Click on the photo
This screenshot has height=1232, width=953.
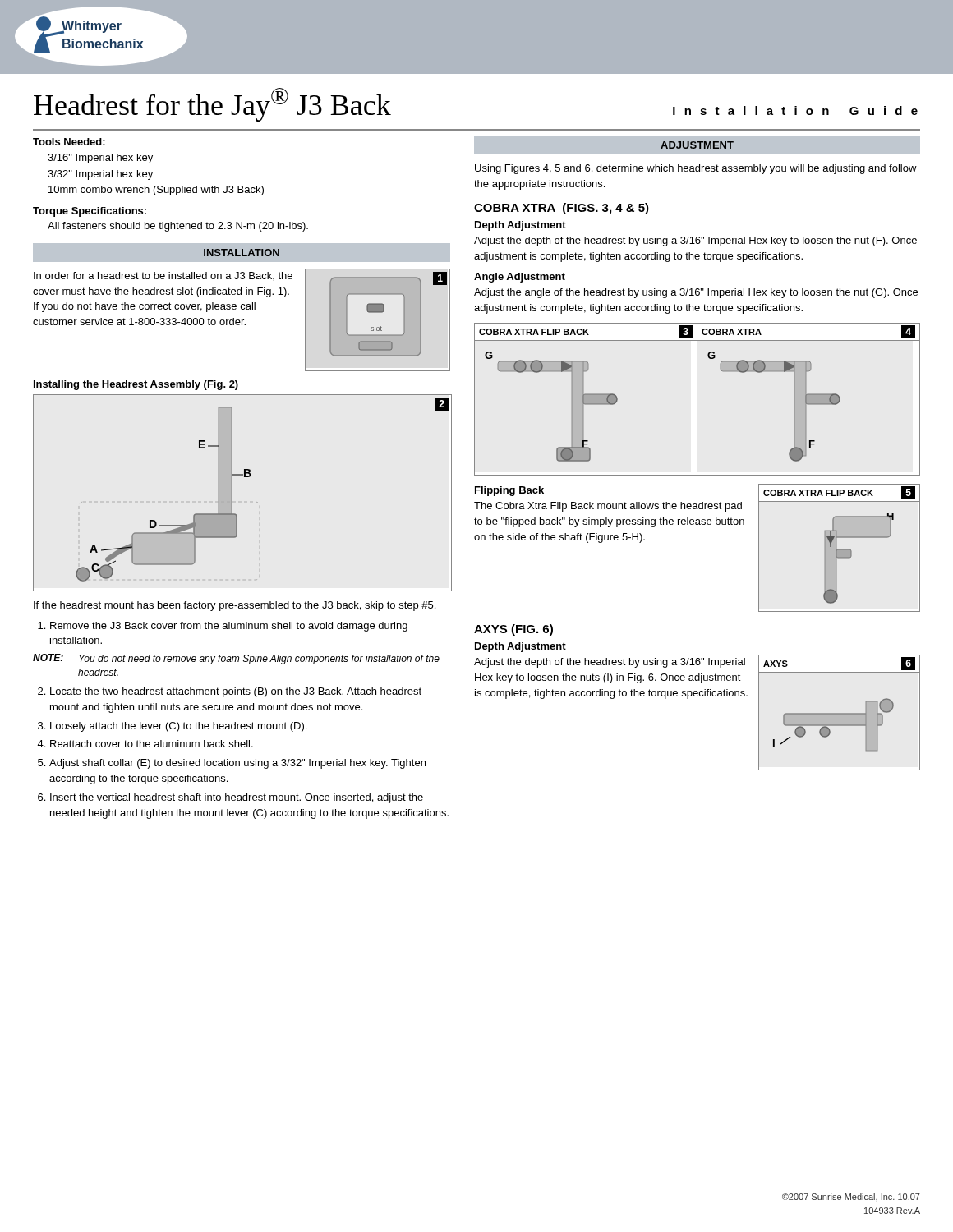tap(377, 320)
